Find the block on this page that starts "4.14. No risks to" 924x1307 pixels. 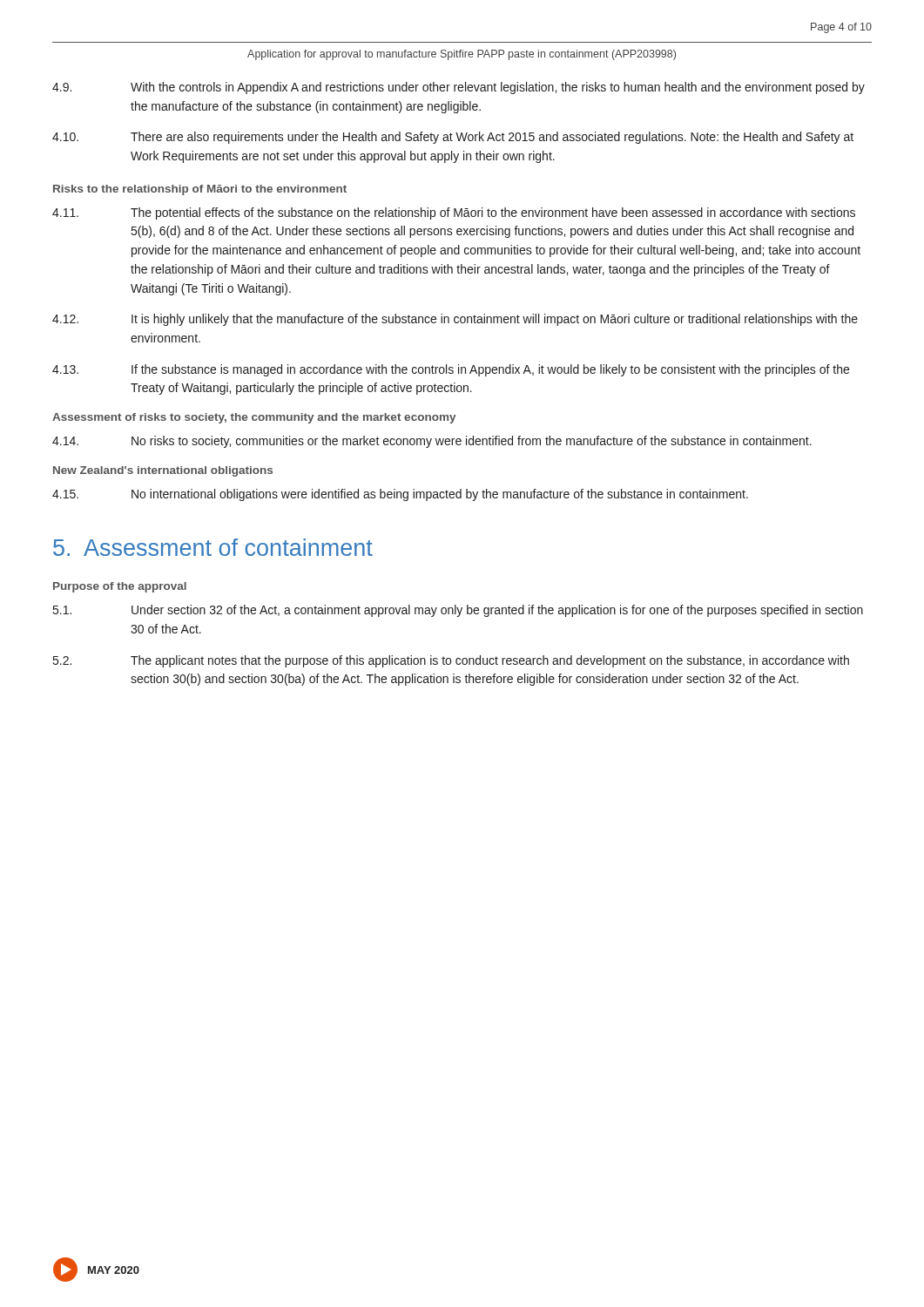click(x=462, y=442)
